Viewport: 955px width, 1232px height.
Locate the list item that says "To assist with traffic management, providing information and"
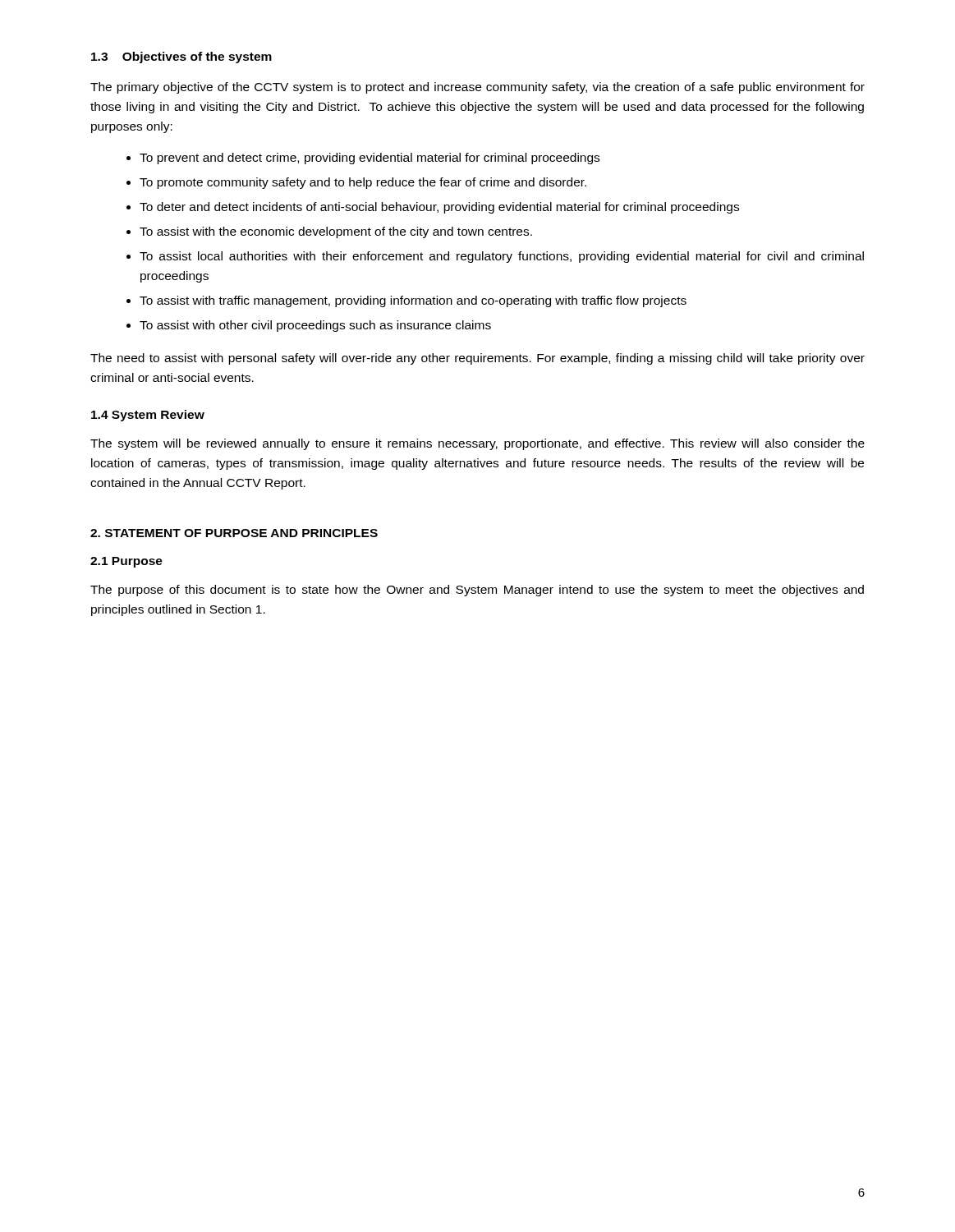coord(413,300)
